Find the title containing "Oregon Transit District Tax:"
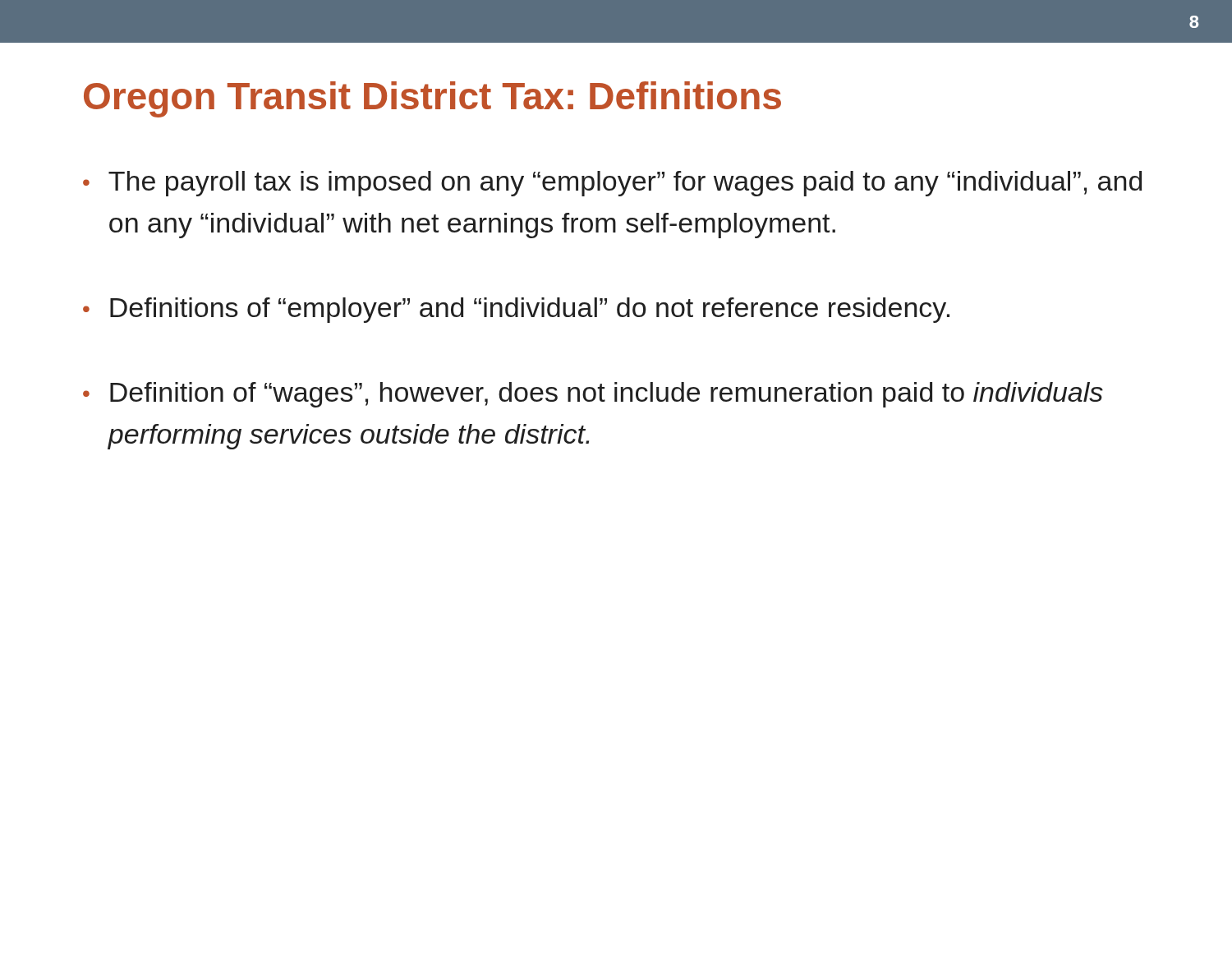Screen dimensions: 953x1232 click(432, 96)
